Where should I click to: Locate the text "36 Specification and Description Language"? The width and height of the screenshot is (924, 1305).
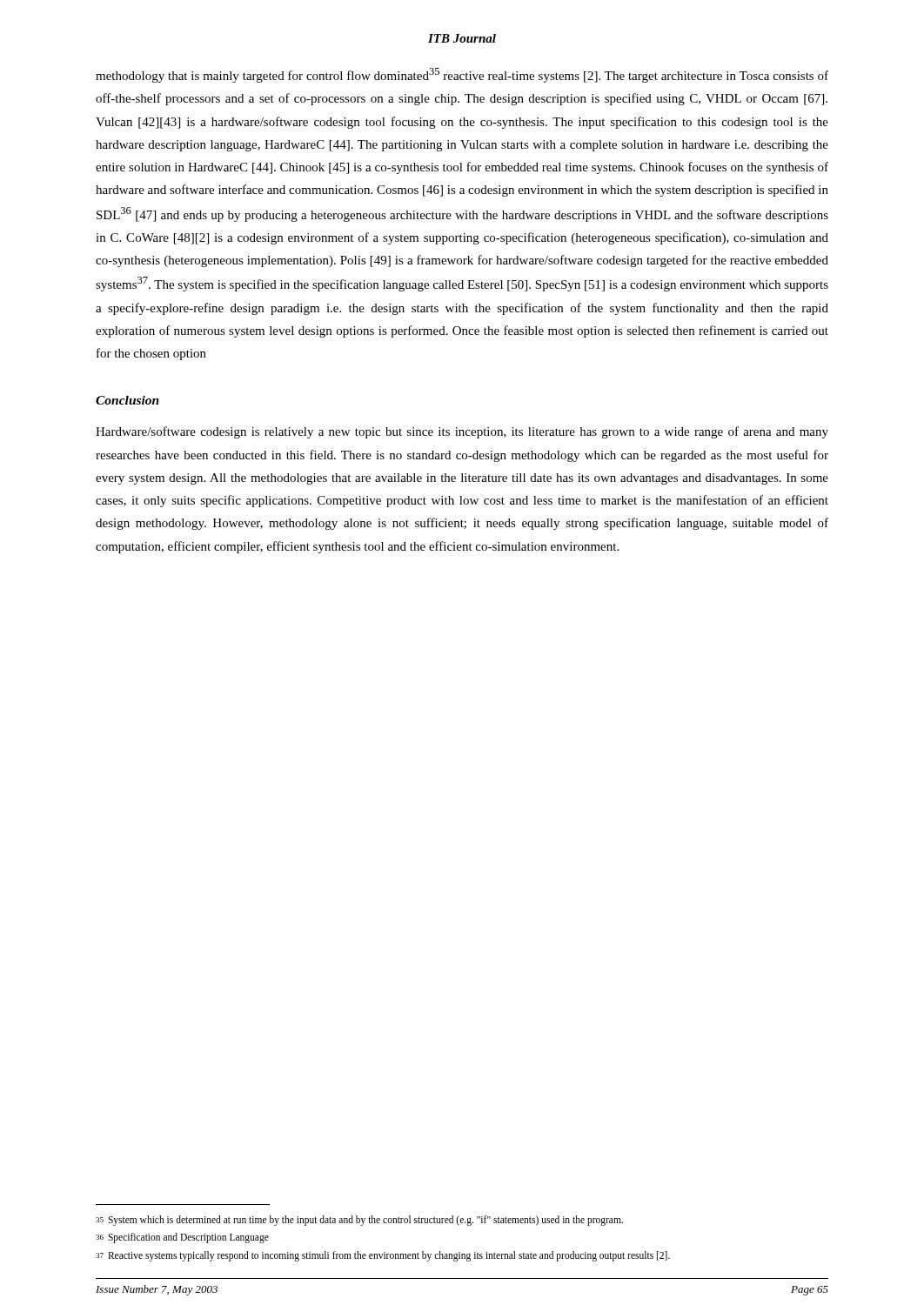(x=182, y=1238)
